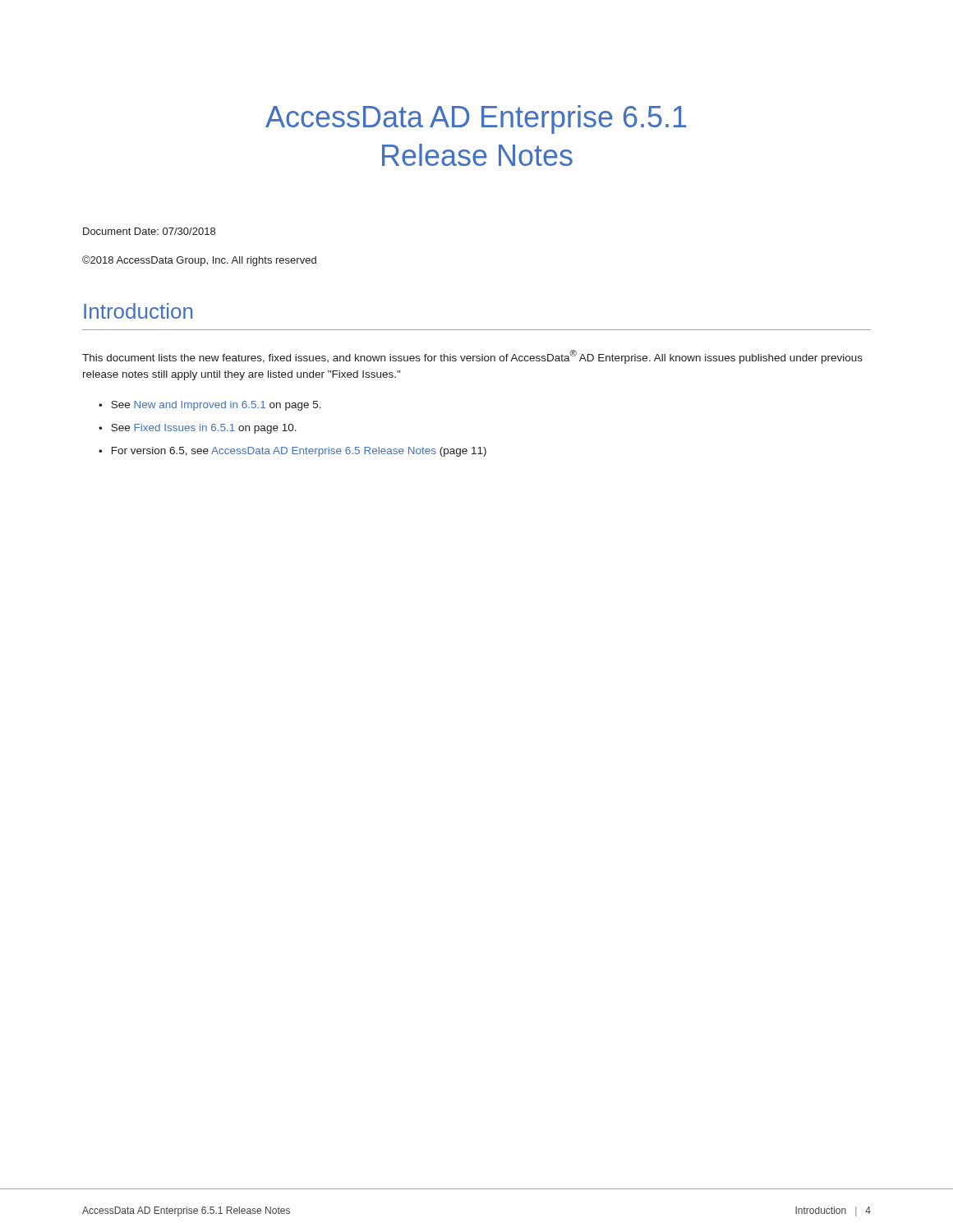Find the block on this page that starts "This document lists the new features,"

[472, 364]
